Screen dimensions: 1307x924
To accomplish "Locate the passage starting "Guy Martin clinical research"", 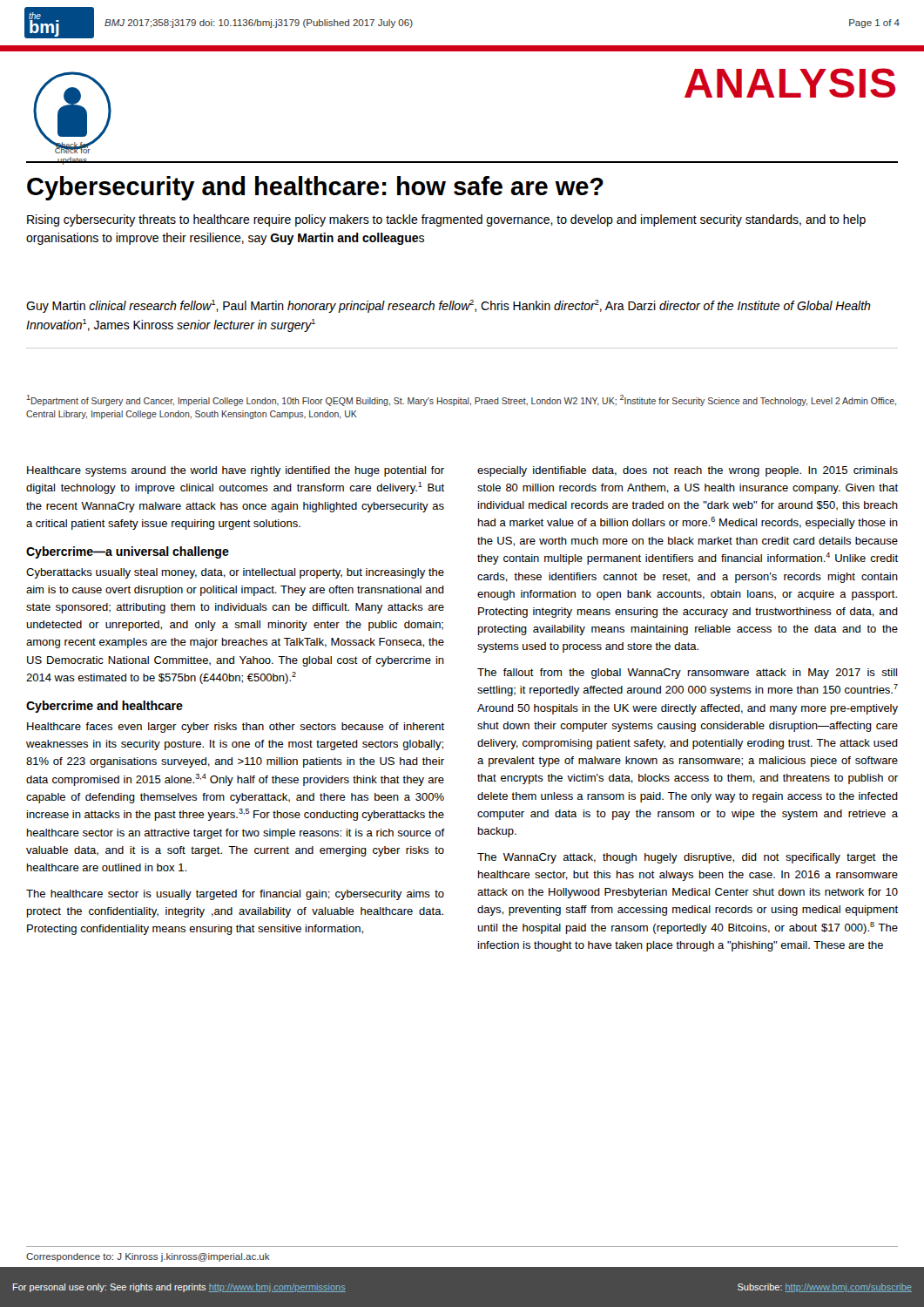I will 448,315.
